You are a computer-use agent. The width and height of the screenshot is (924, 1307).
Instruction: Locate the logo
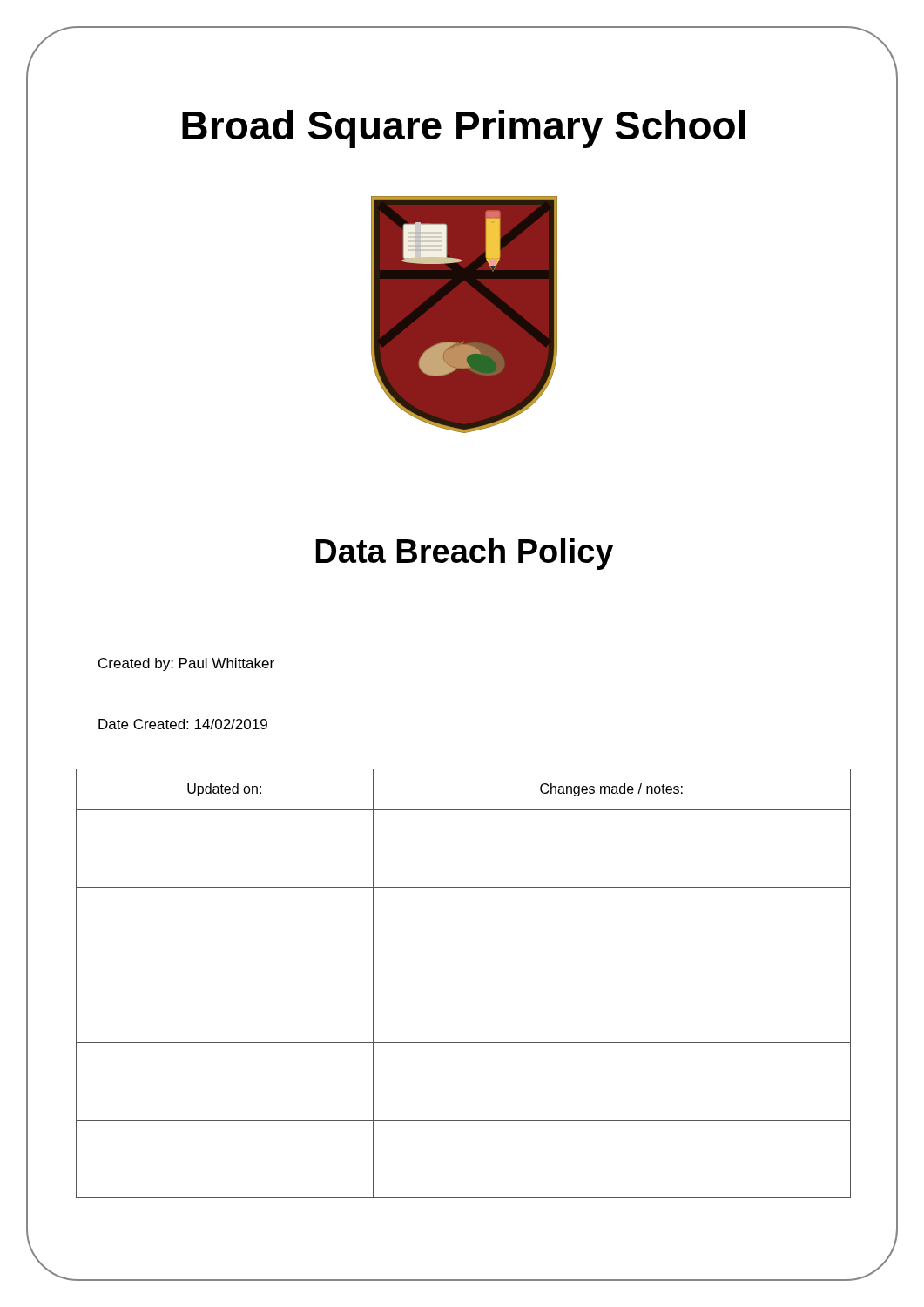click(x=464, y=313)
